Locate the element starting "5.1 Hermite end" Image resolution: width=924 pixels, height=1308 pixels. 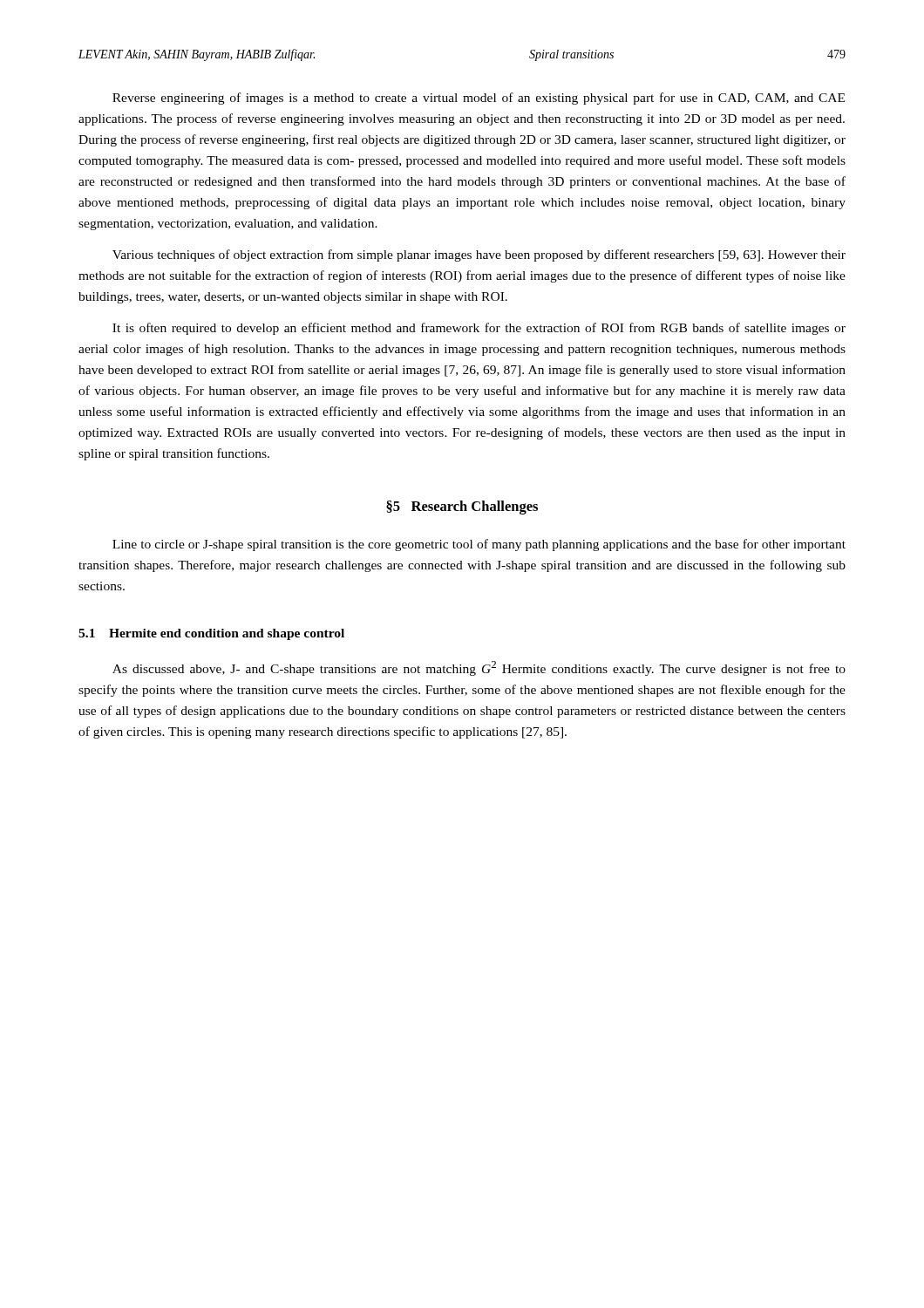click(x=212, y=632)
